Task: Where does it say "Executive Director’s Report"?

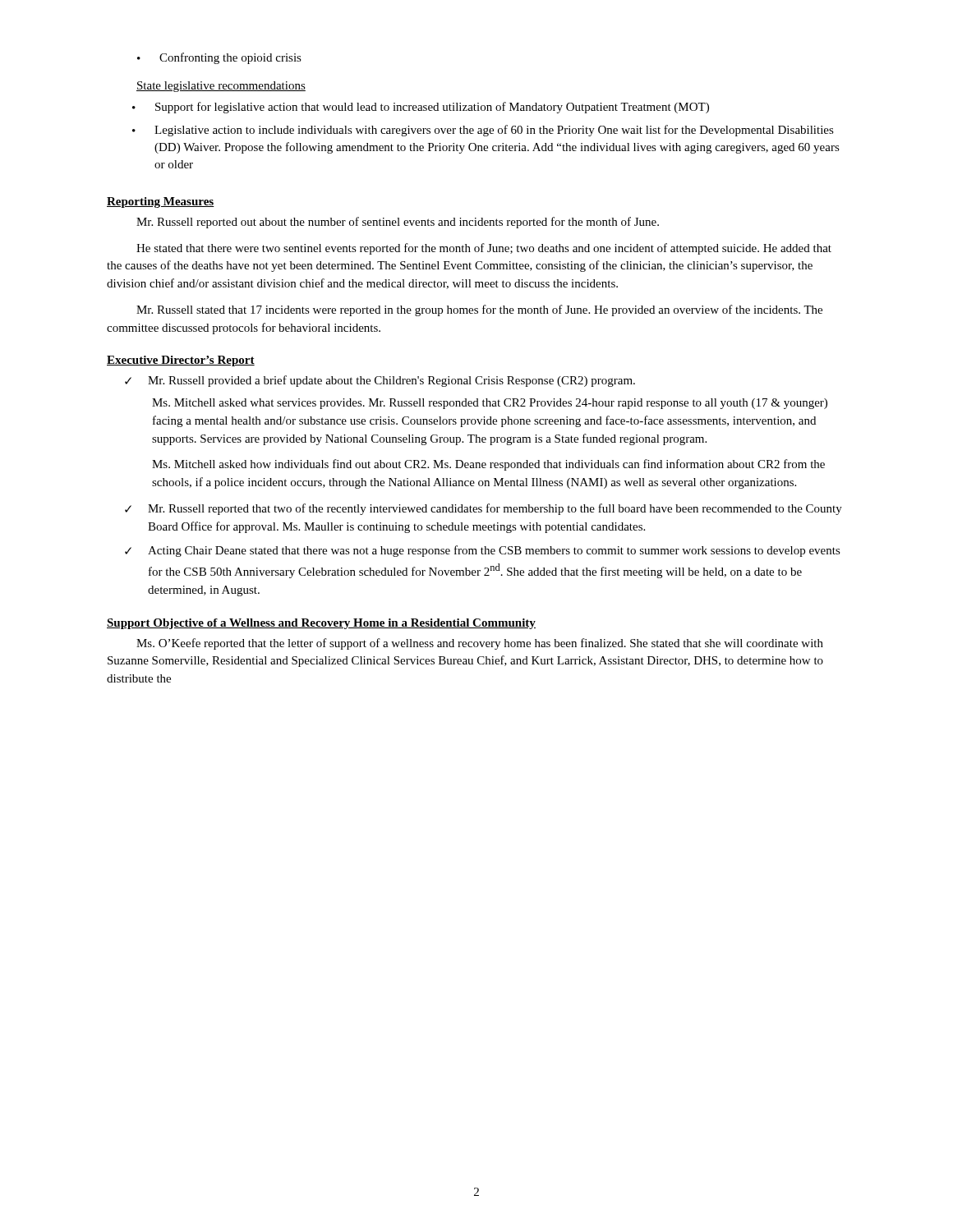Action: coord(180,360)
